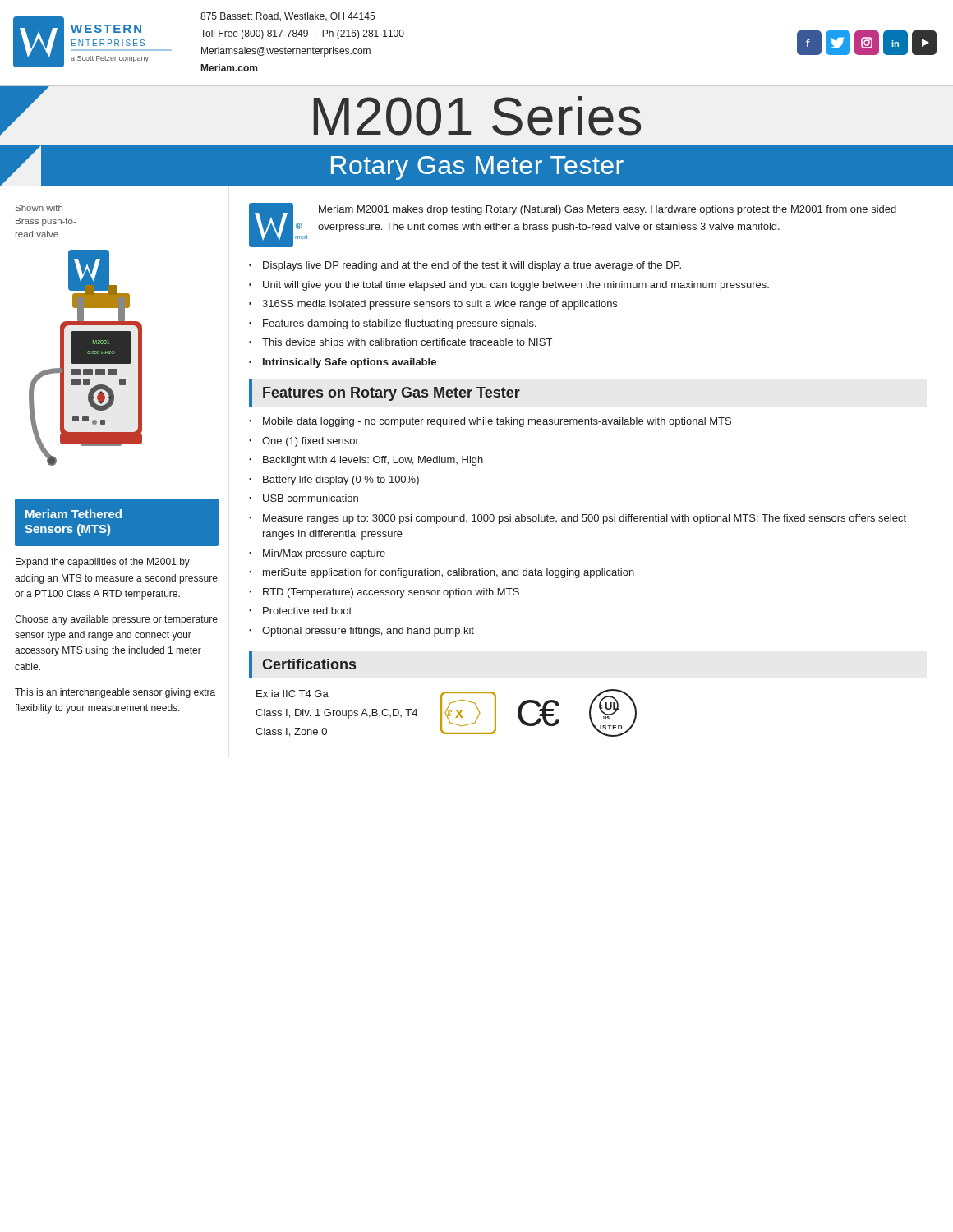
Task: Locate the list item with the text "▪RTD (Temperature) accessory sensor option with MTS"
Action: 384,591
